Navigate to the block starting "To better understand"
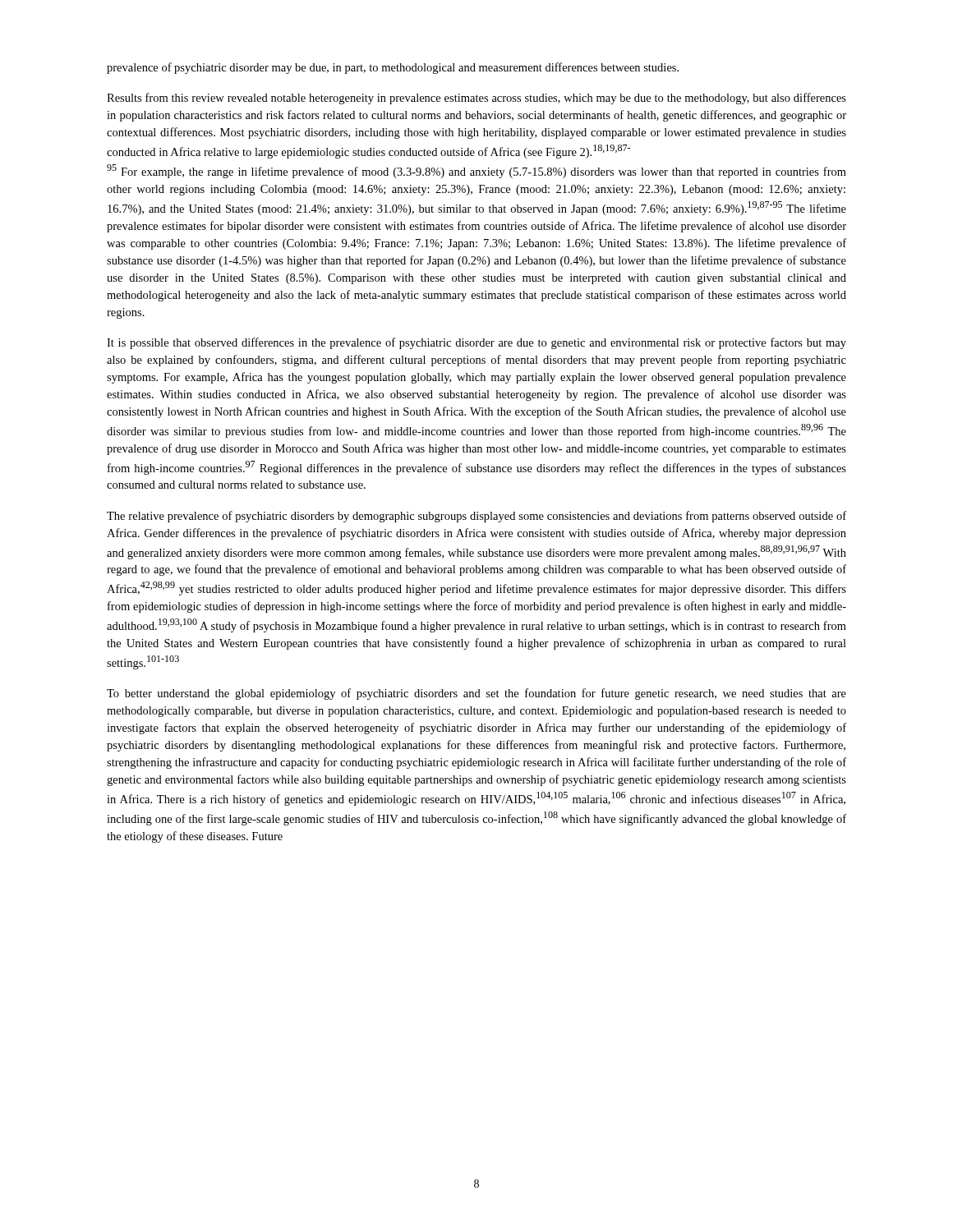This screenshot has height=1232, width=953. [x=476, y=765]
